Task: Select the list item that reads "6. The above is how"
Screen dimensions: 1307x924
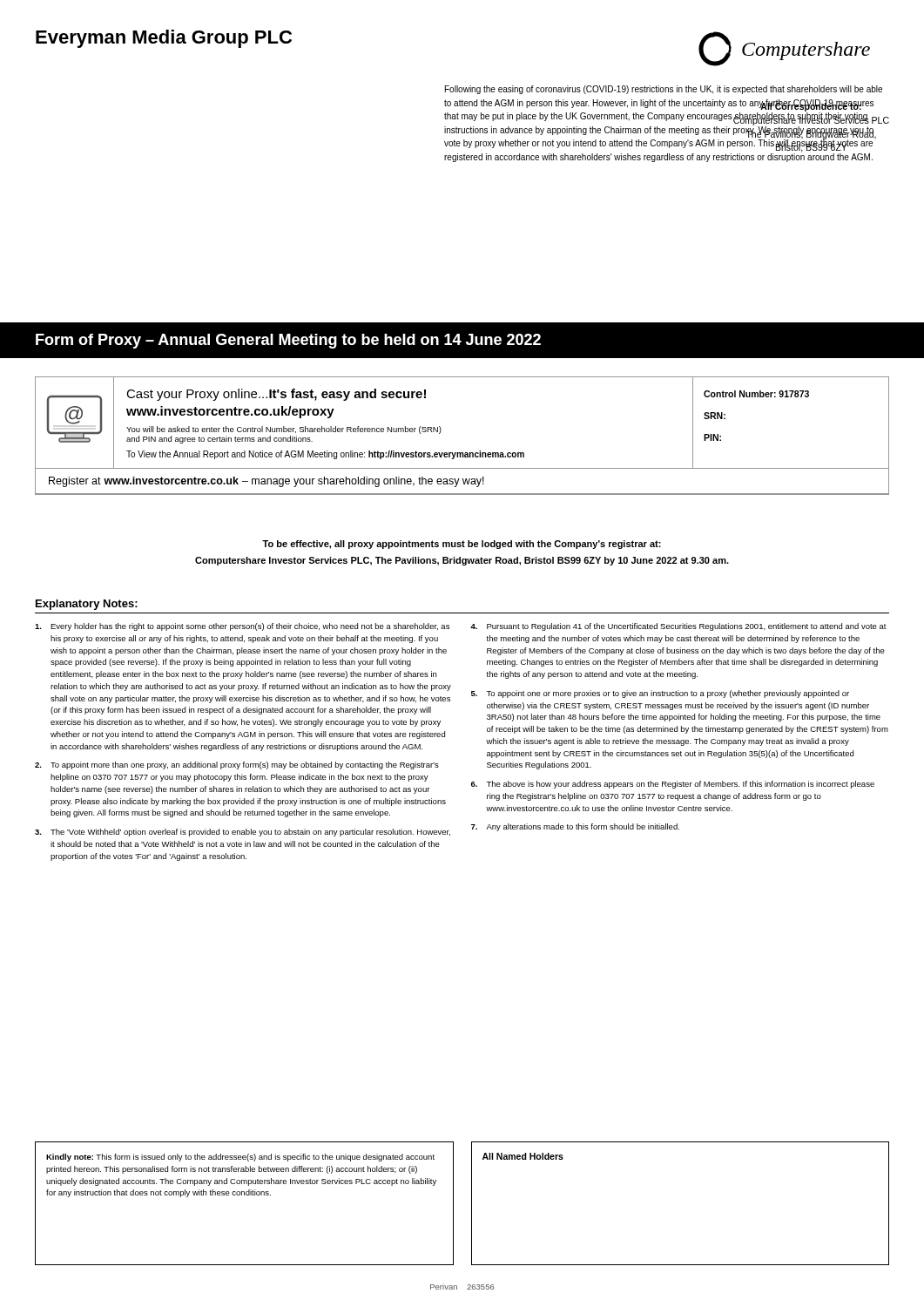Action: pyautogui.click(x=680, y=796)
